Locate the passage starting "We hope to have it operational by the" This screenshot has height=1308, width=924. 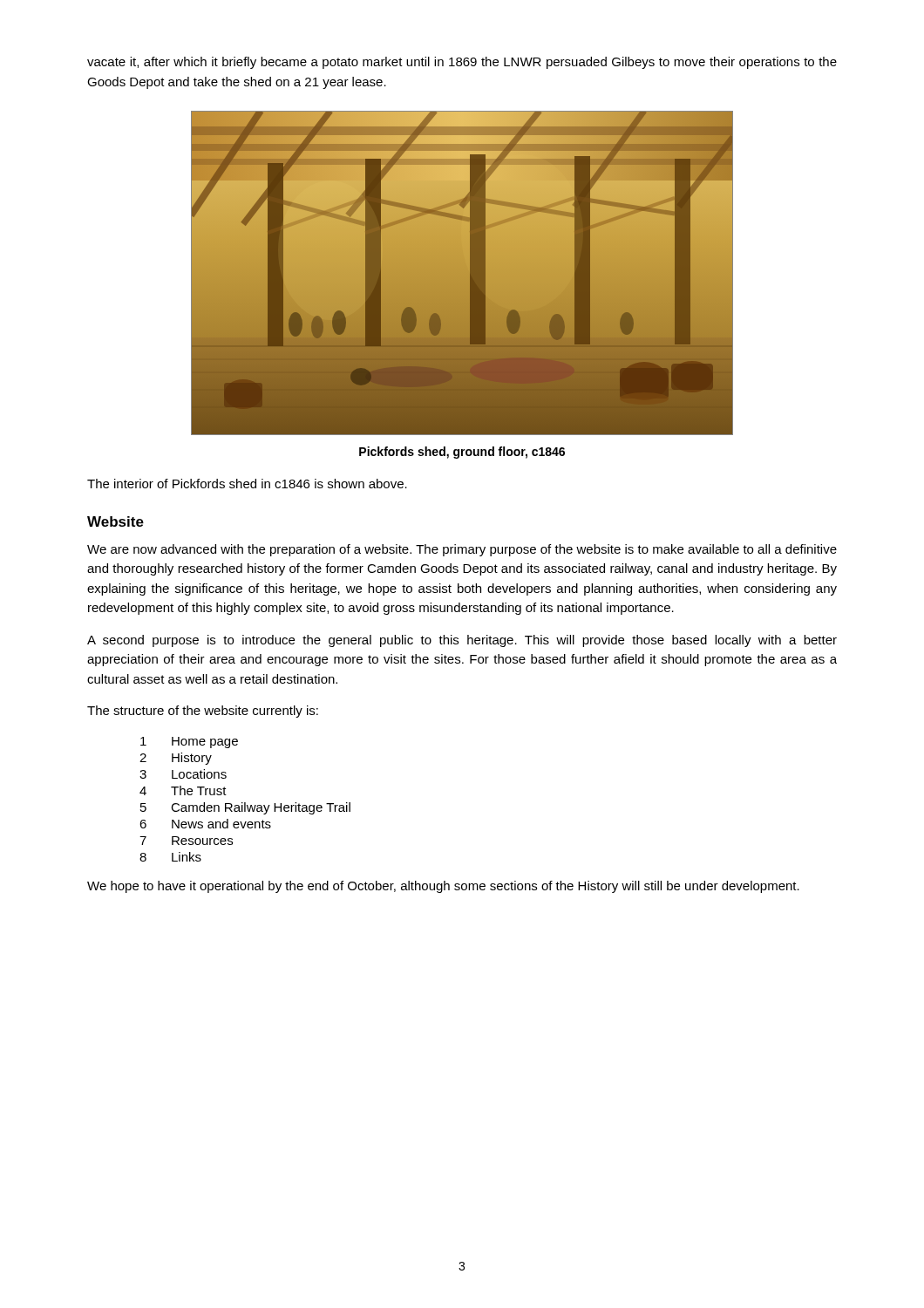click(x=444, y=885)
